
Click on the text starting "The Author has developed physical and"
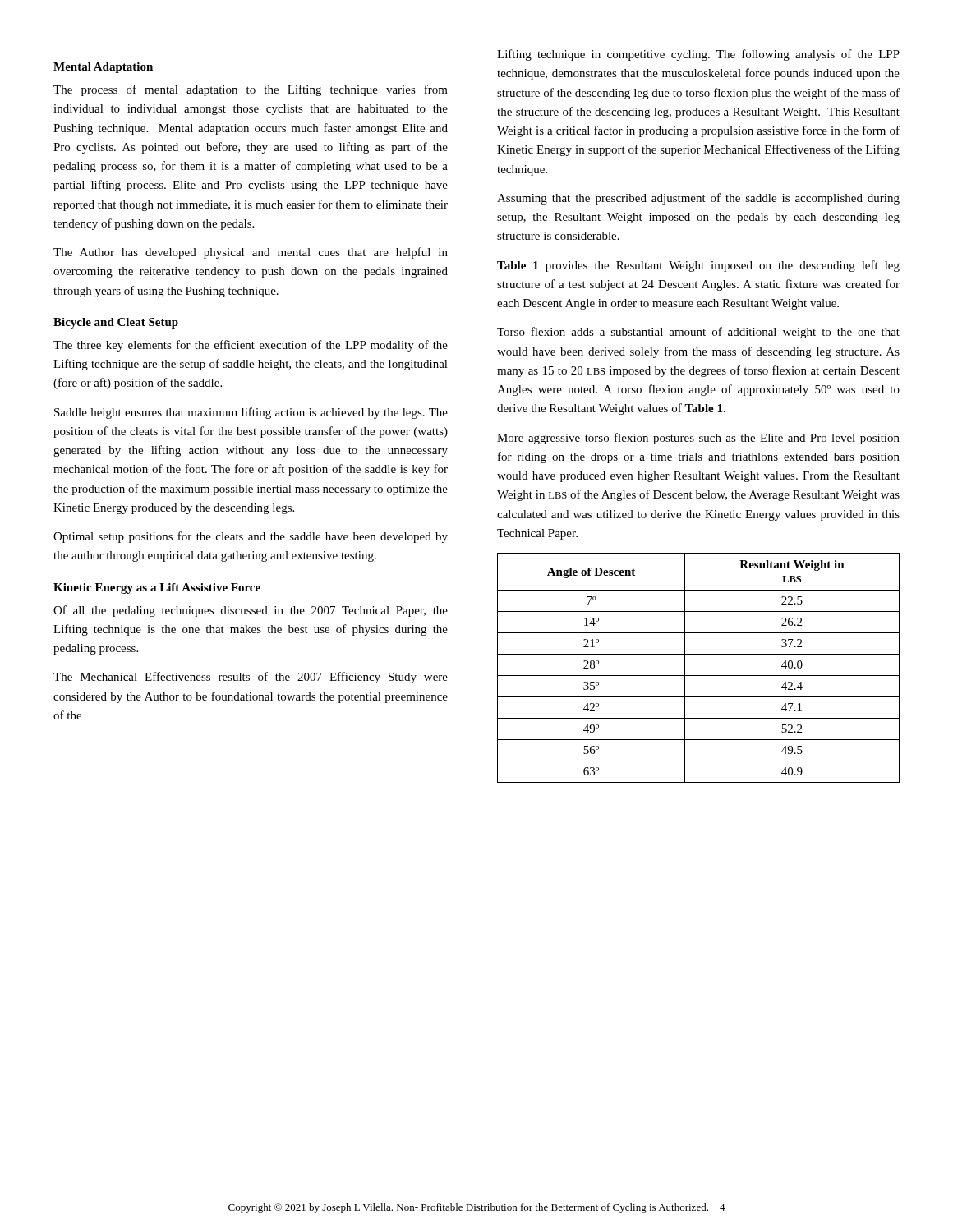251,271
